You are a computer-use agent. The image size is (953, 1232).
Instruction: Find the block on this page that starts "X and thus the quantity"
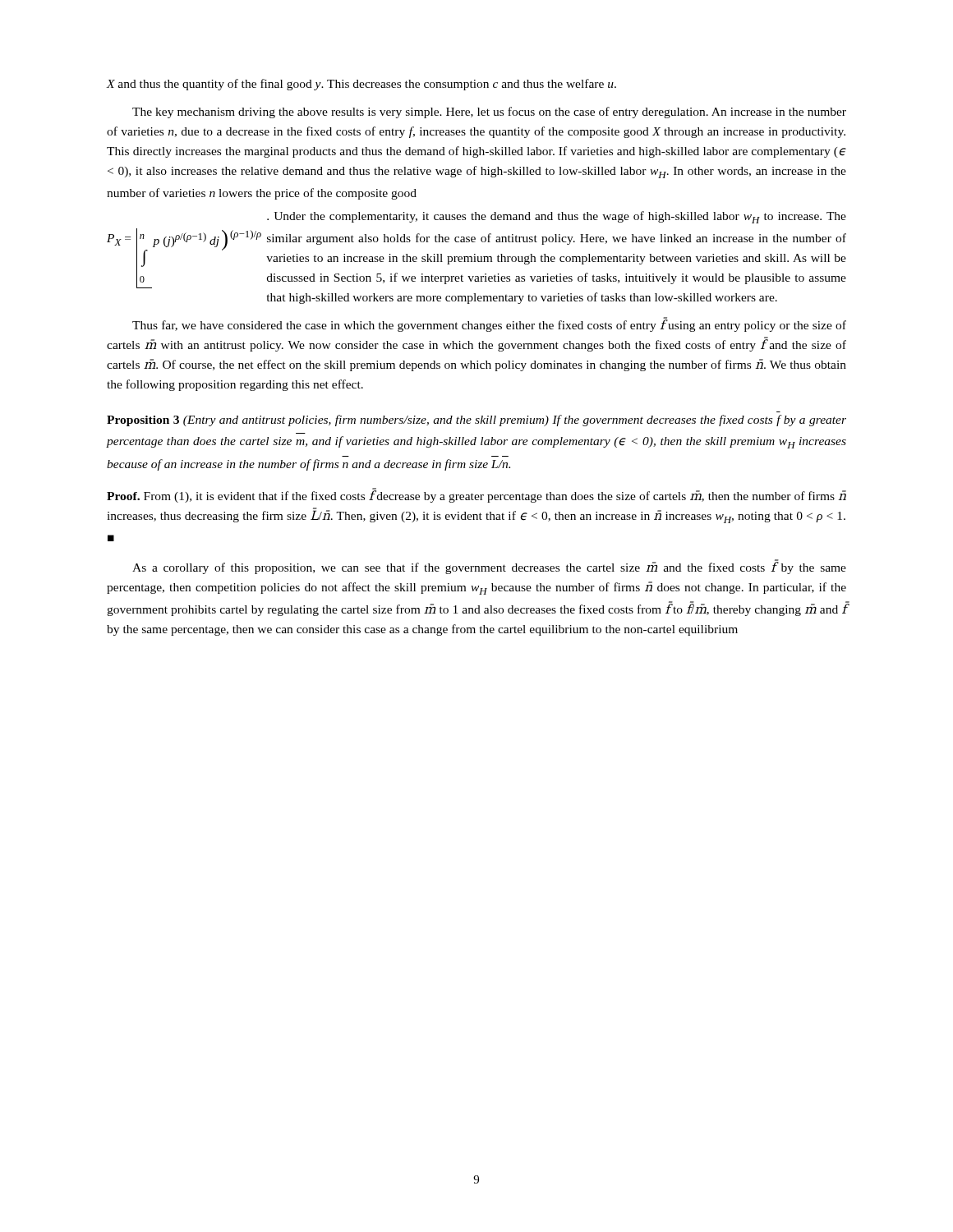tap(476, 84)
